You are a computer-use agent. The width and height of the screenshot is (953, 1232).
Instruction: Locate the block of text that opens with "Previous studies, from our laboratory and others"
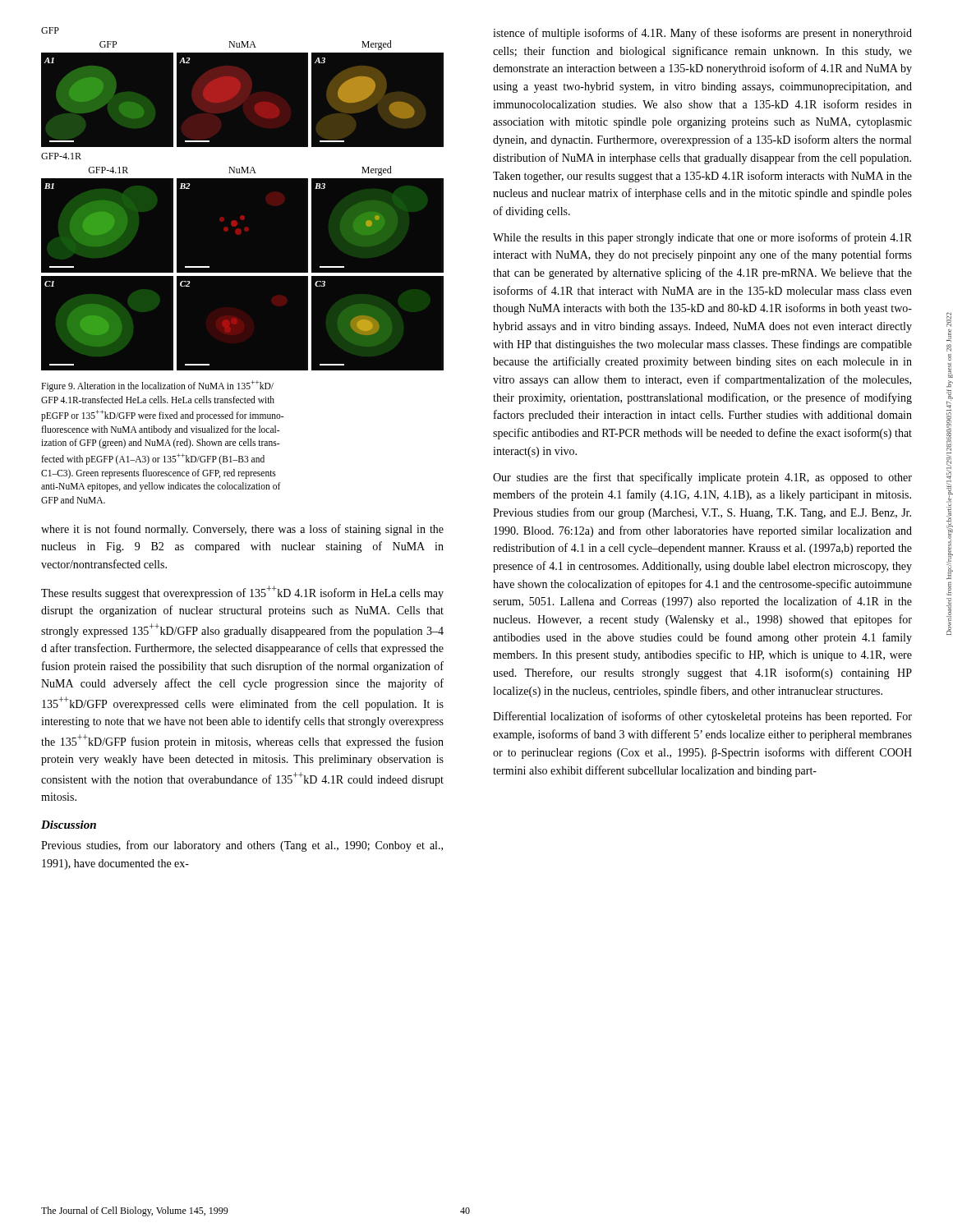tap(242, 855)
